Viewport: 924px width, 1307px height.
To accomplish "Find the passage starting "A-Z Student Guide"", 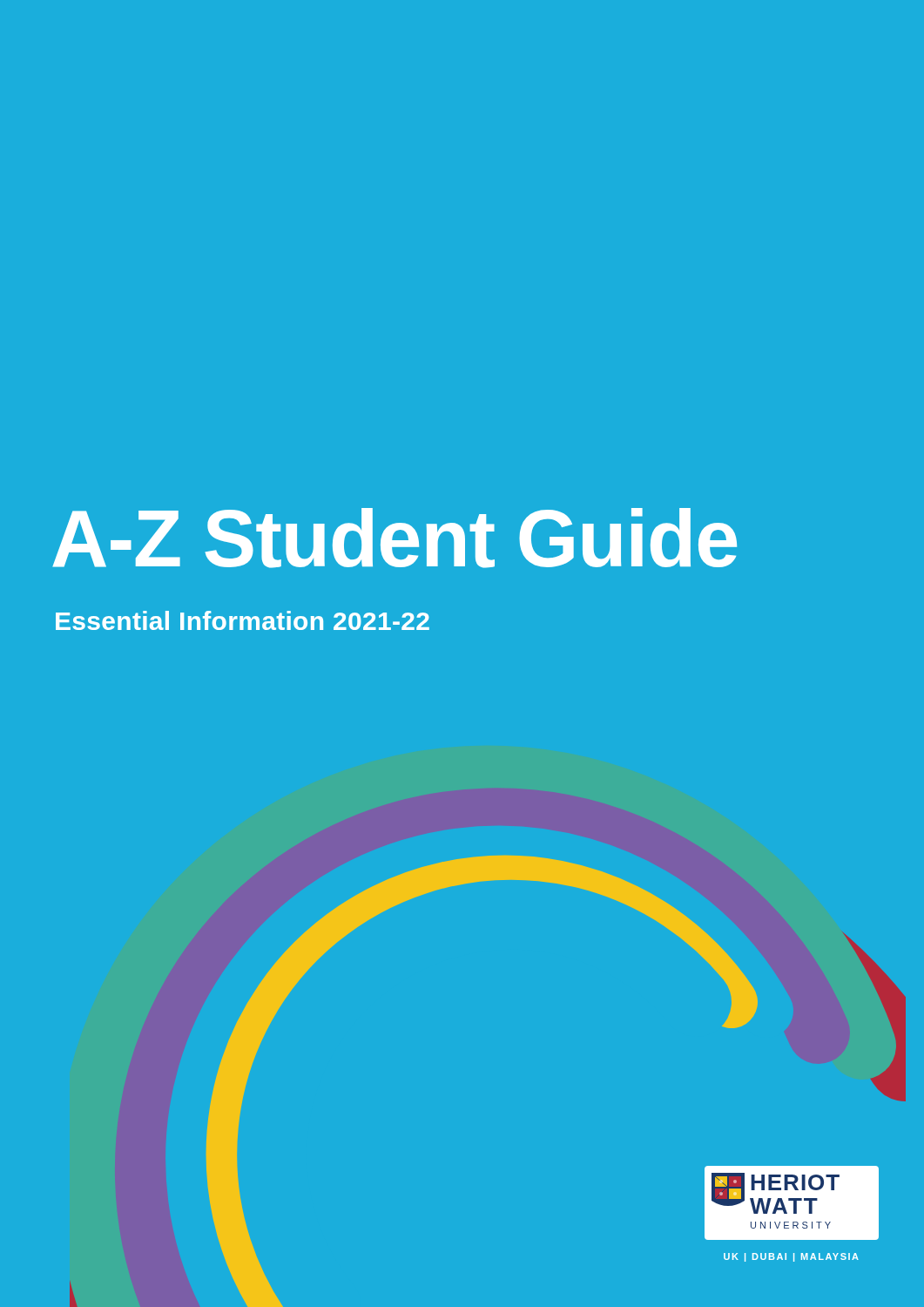I will tap(395, 539).
